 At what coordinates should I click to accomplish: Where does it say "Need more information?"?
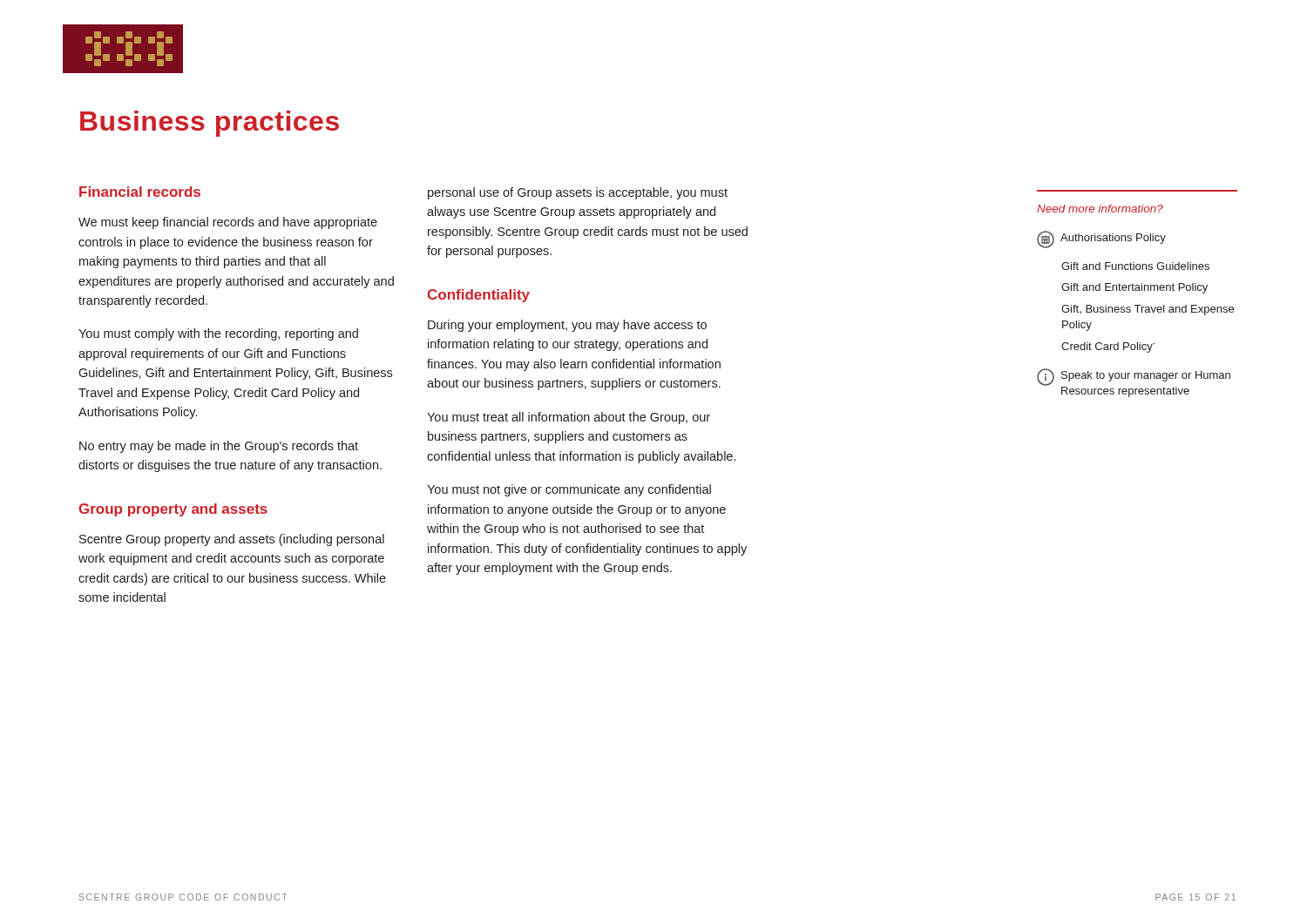(1100, 208)
